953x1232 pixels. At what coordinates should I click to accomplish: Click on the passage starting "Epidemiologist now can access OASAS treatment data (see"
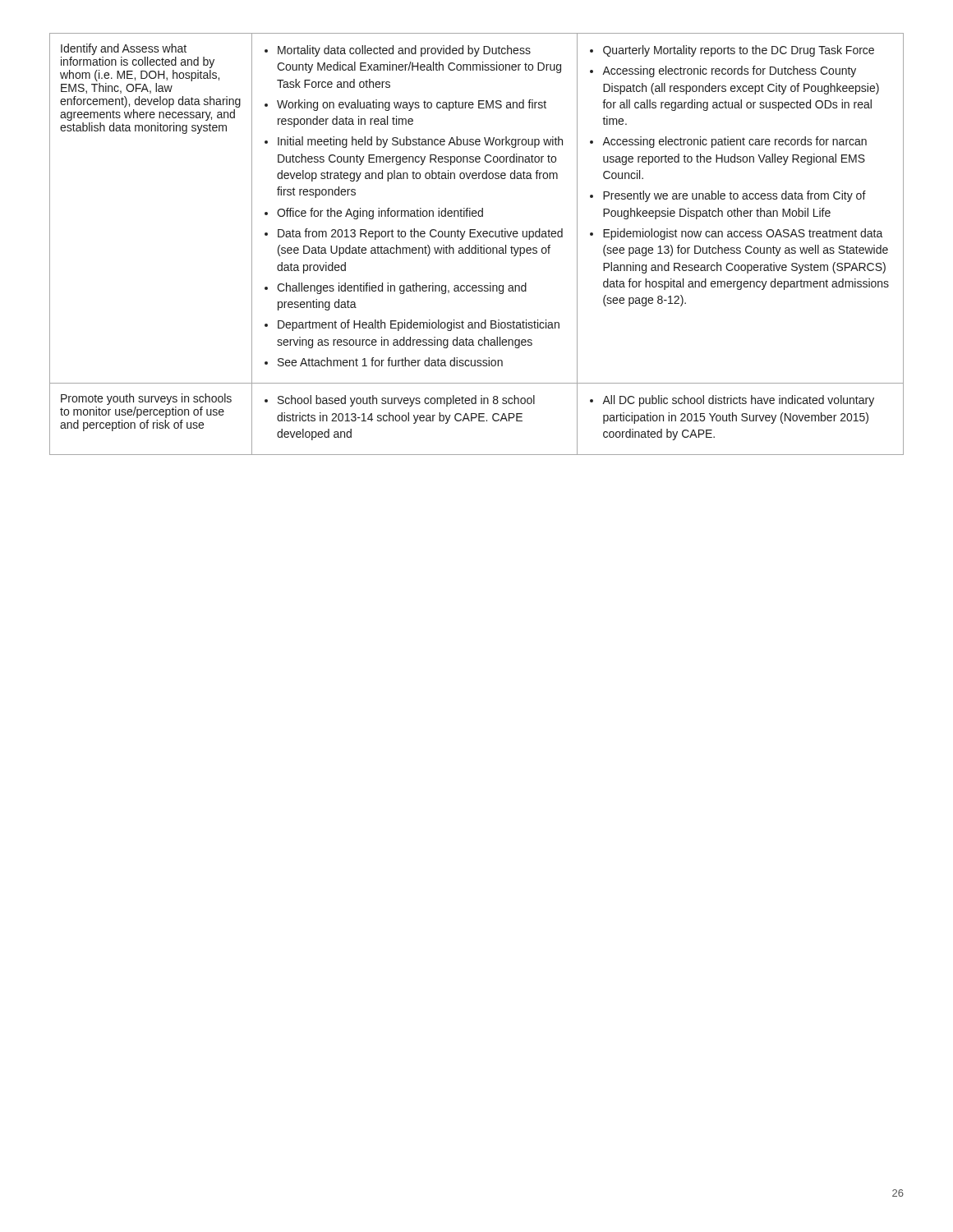(746, 267)
